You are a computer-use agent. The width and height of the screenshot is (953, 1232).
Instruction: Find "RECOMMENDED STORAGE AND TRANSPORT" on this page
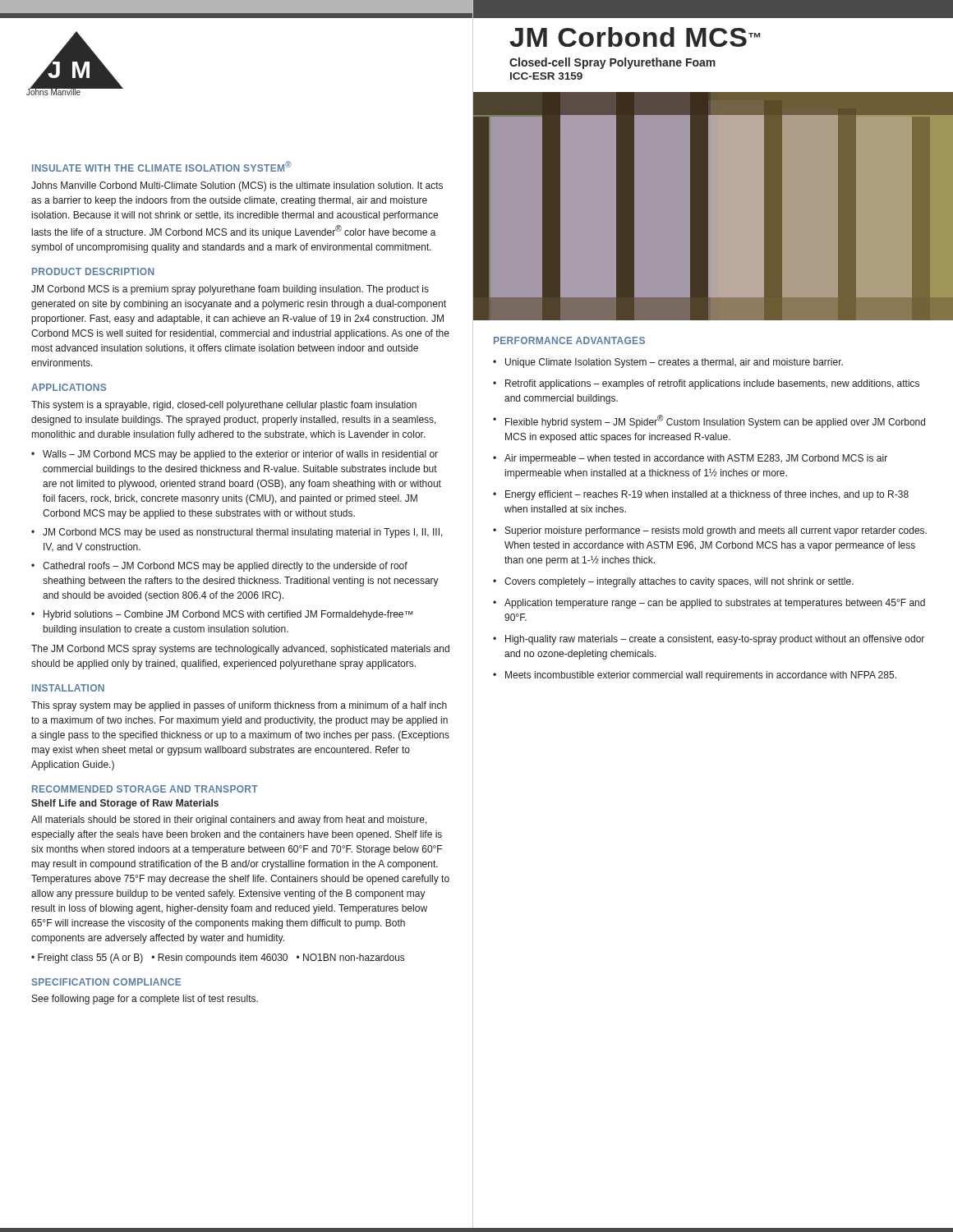pyautogui.click(x=145, y=789)
